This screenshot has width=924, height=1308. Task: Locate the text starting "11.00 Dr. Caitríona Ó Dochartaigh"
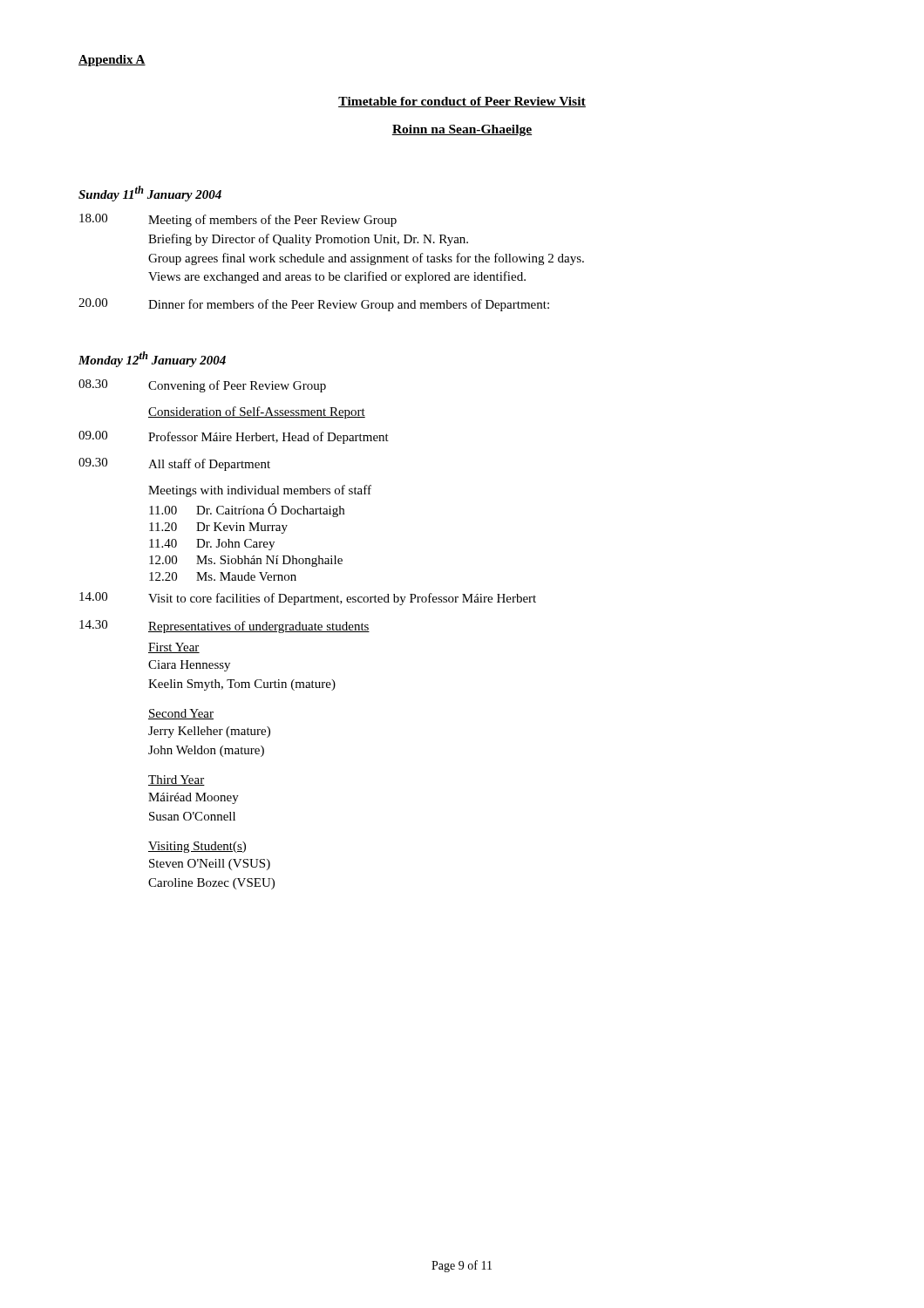tap(247, 511)
